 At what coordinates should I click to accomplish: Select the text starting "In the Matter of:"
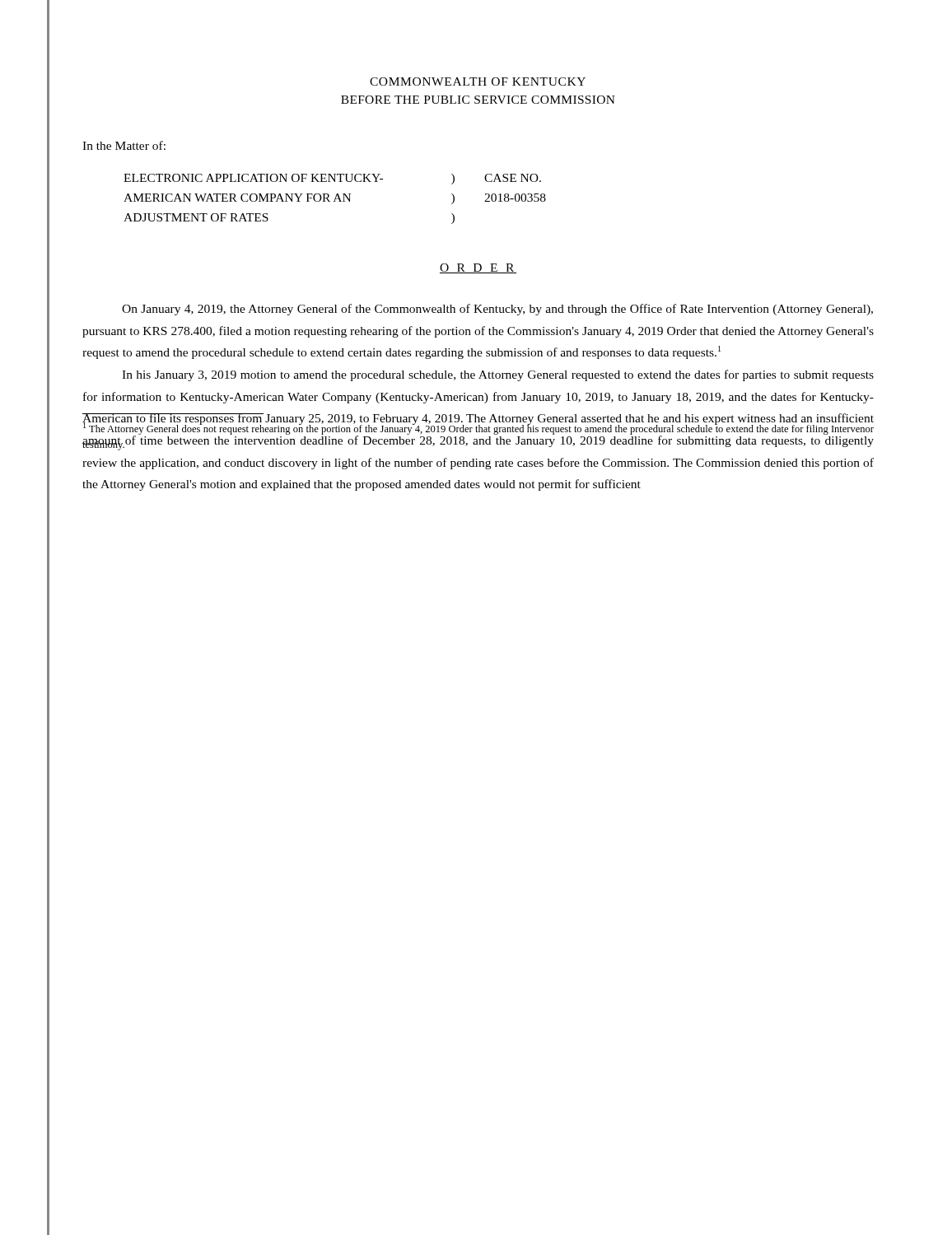click(x=124, y=145)
